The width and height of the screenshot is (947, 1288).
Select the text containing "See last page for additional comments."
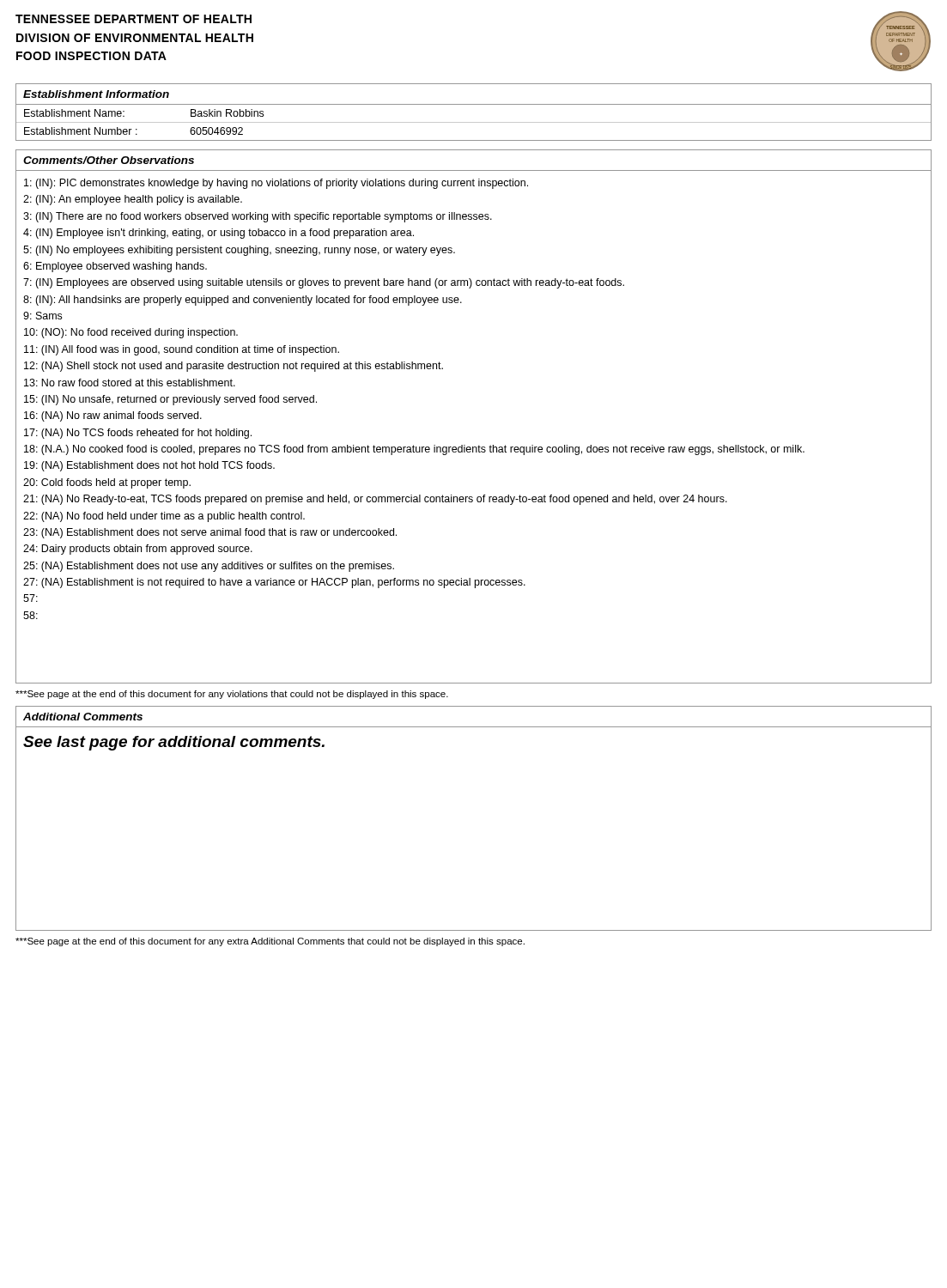(174, 743)
